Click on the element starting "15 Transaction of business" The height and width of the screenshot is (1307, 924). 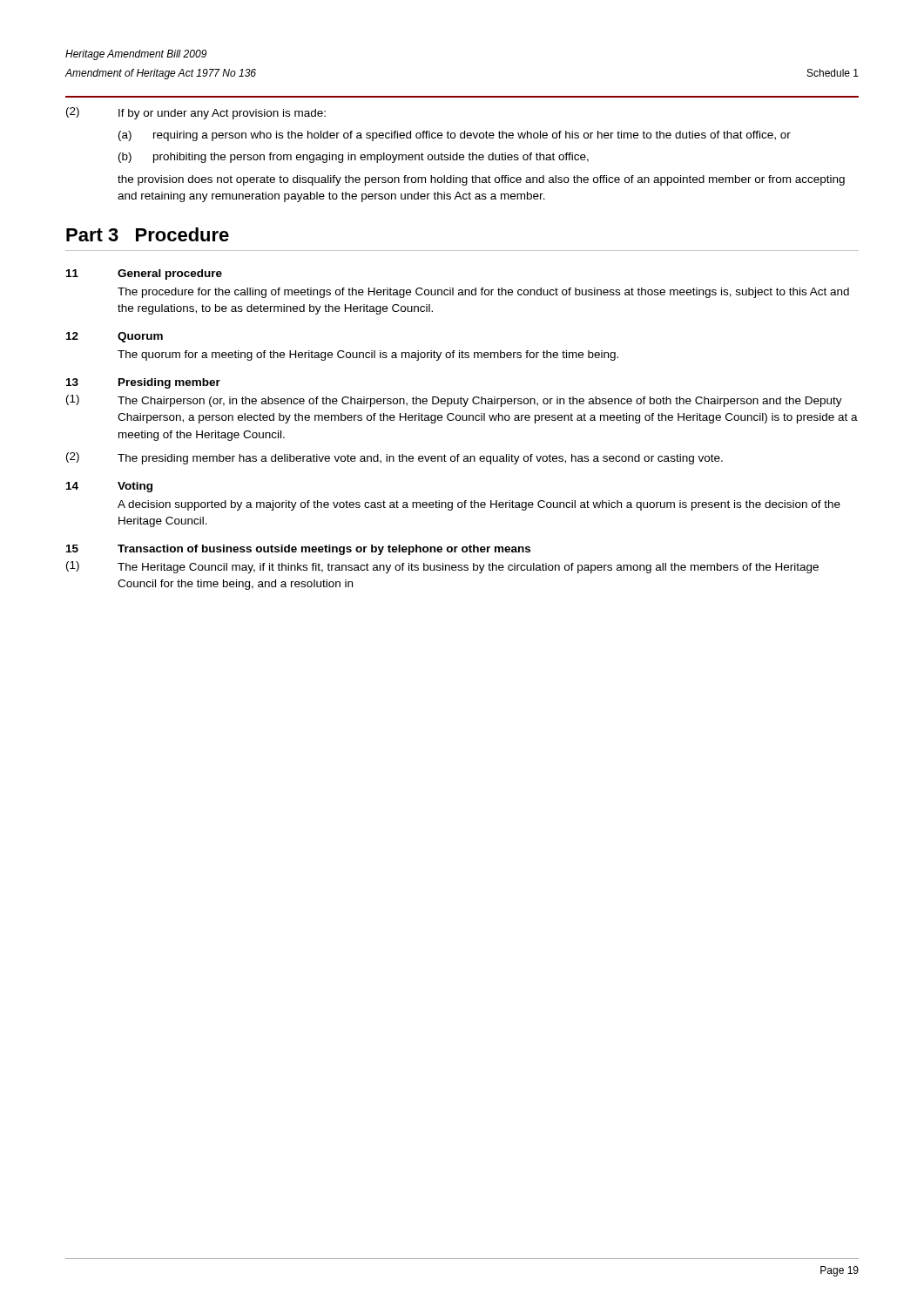point(298,548)
